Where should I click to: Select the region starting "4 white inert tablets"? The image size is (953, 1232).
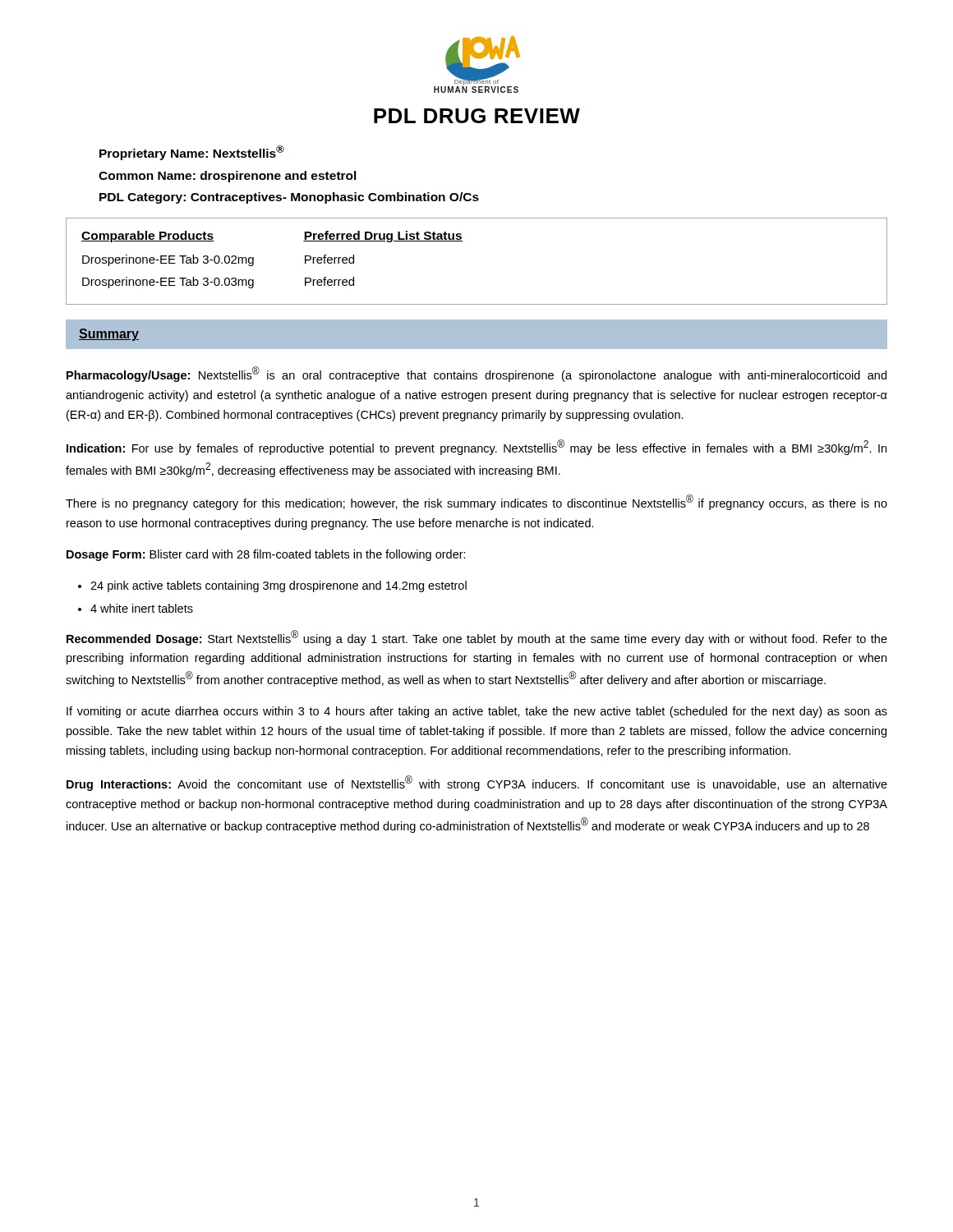coord(142,608)
